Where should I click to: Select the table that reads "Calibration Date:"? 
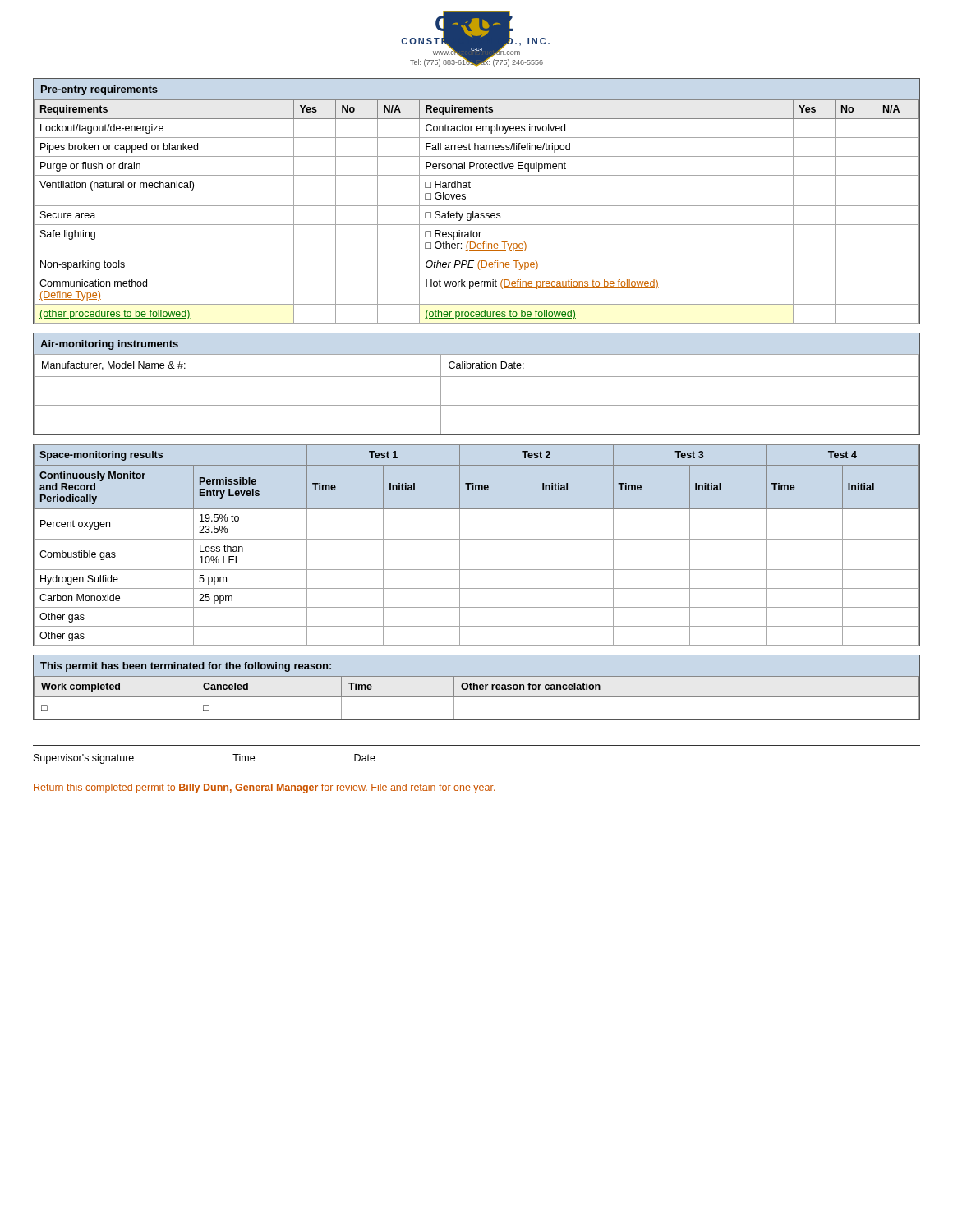tap(476, 384)
